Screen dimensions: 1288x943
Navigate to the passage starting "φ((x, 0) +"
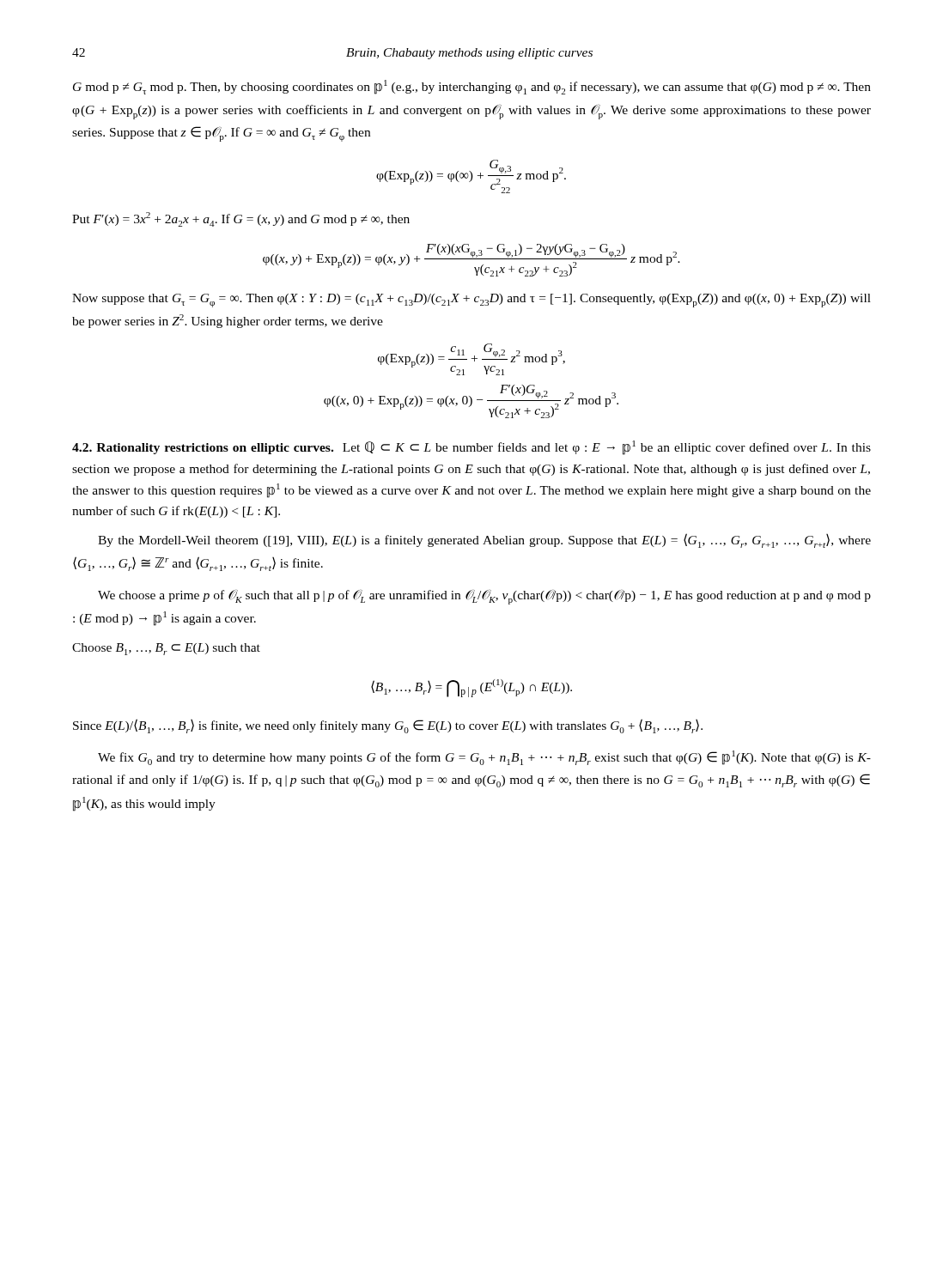(x=472, y=401)
